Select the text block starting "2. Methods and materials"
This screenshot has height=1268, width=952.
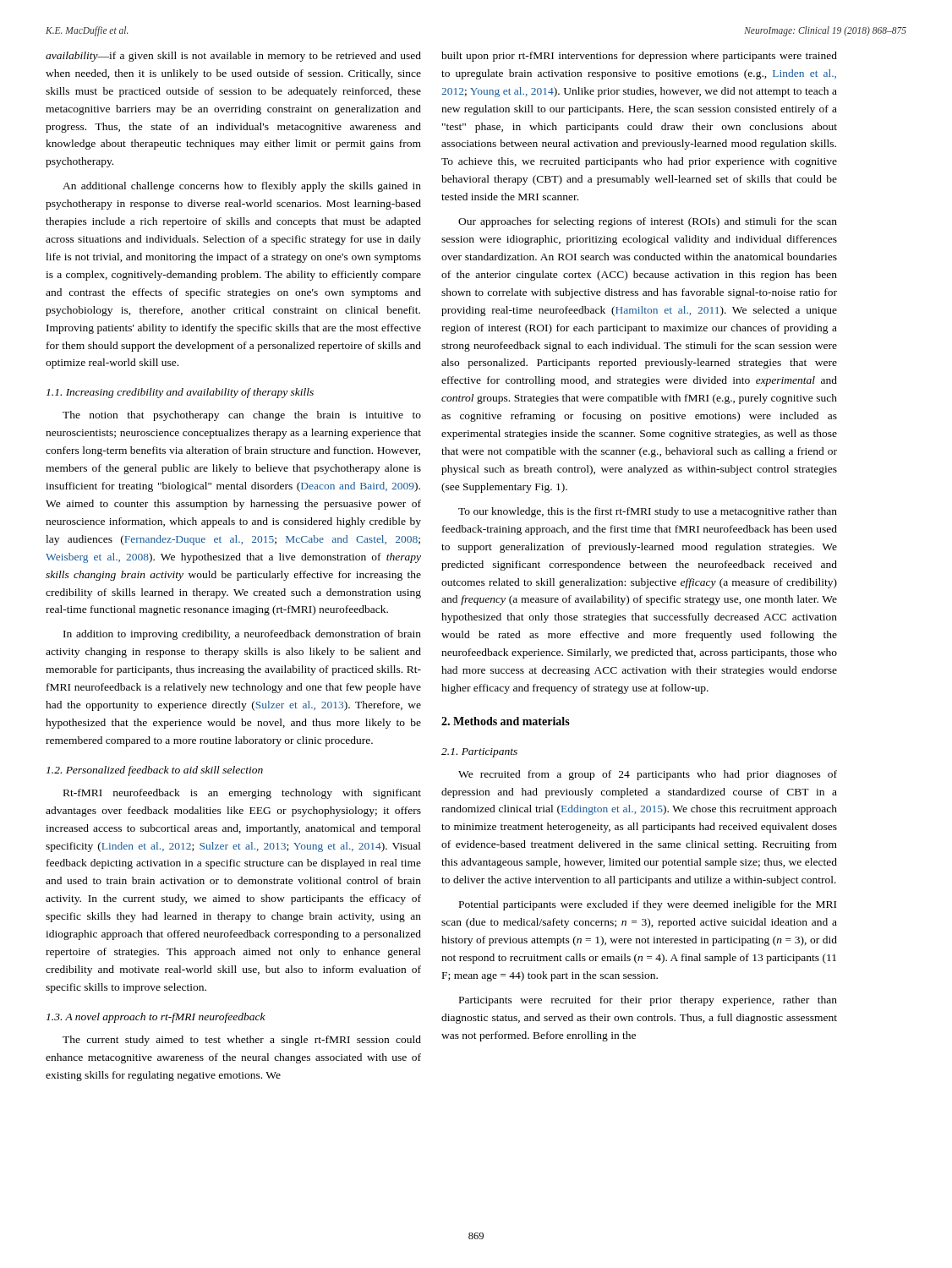[506, 721]
